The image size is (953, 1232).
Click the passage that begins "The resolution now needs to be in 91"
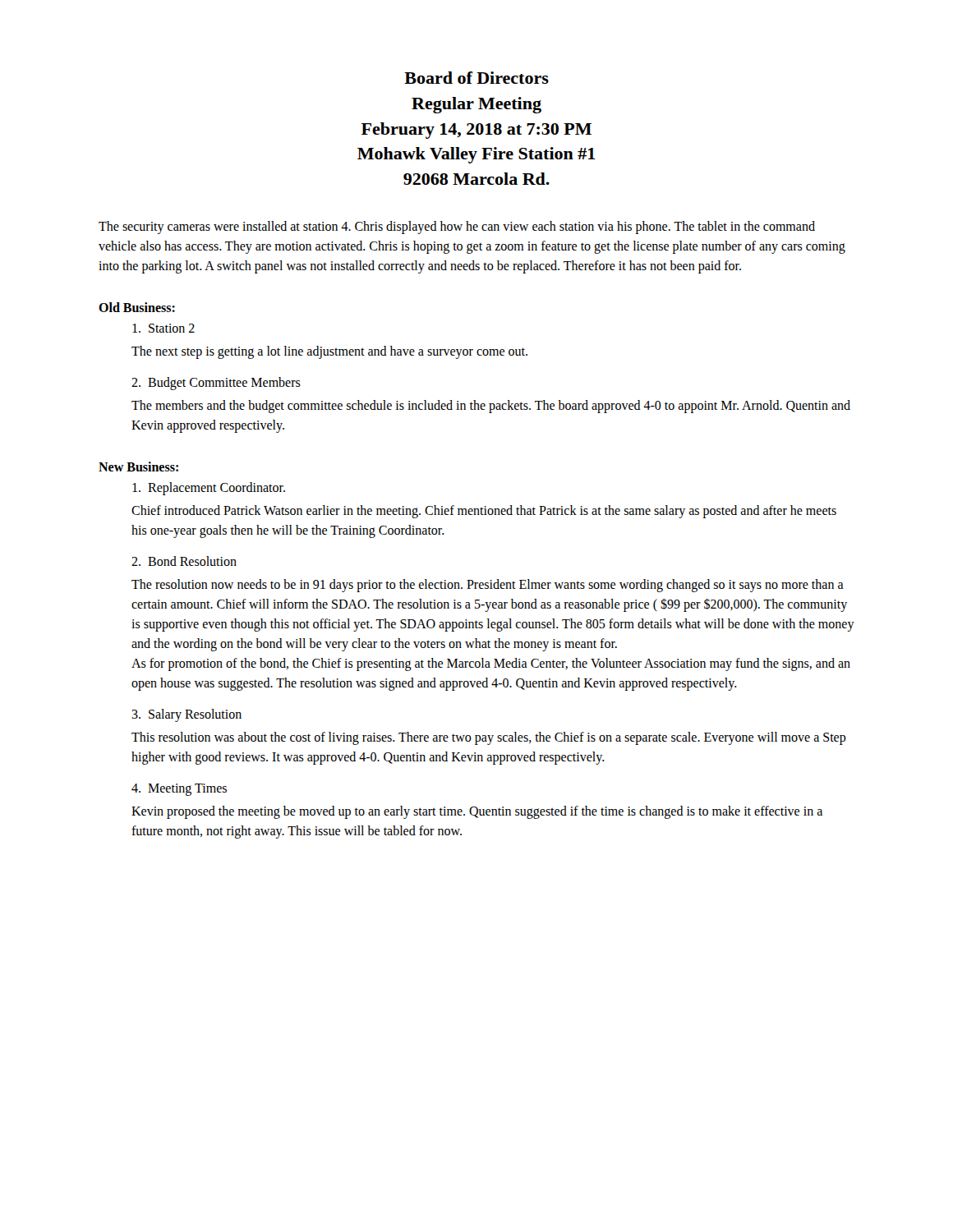pyautogui.click(x=493, y=634)
